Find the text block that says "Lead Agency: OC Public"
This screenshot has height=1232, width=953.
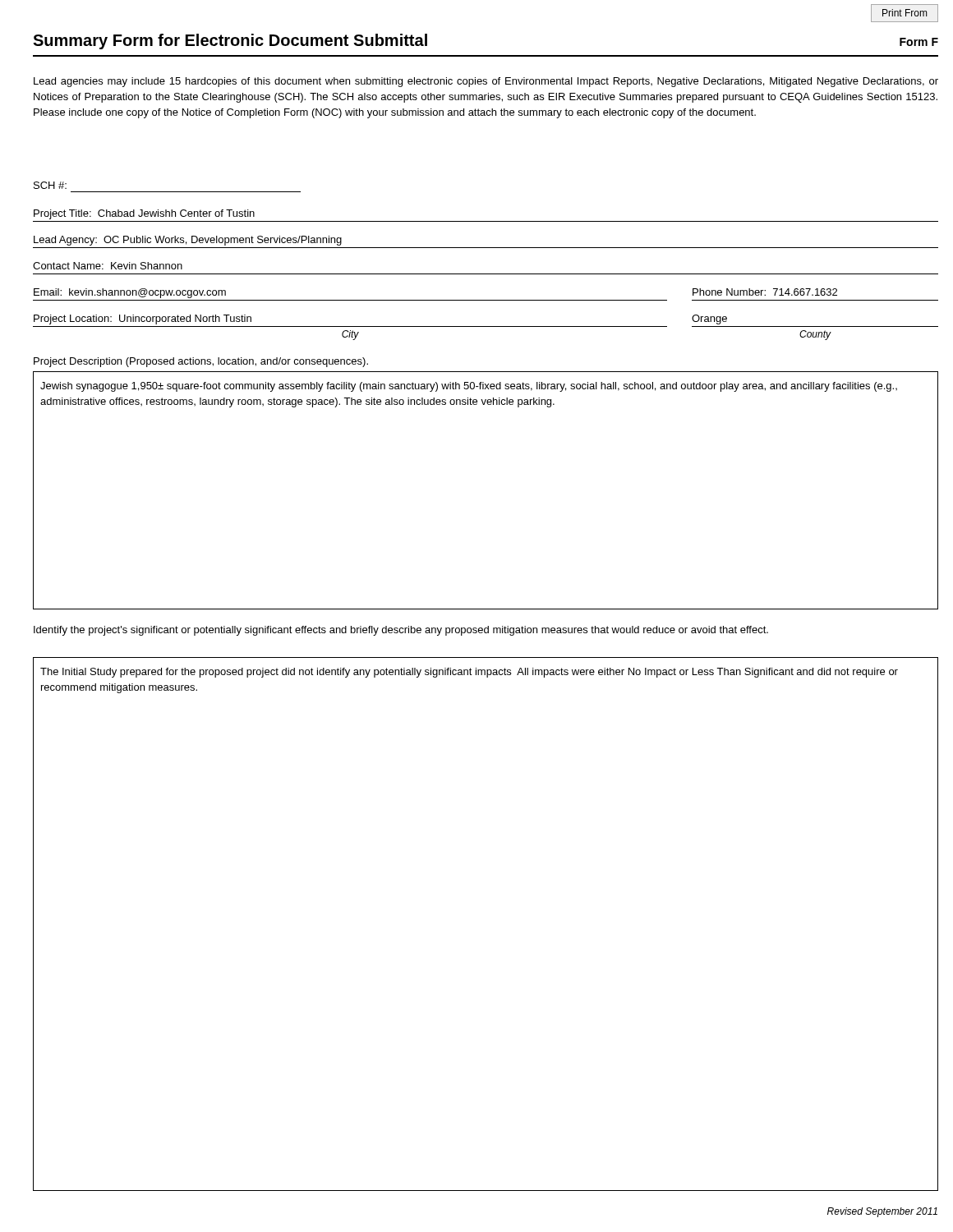(x=187, y=239)
